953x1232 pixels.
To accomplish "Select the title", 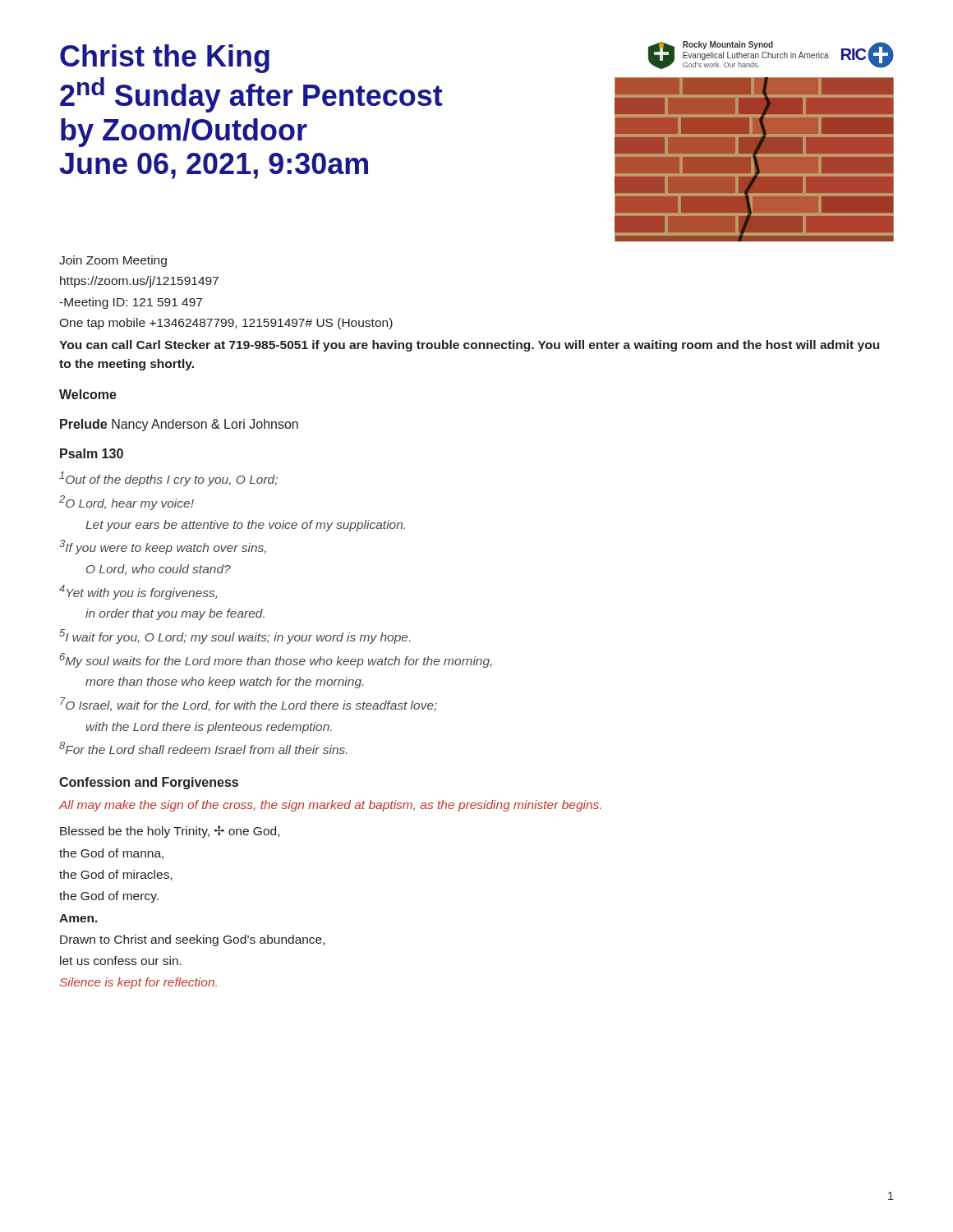I will (273, 110).
